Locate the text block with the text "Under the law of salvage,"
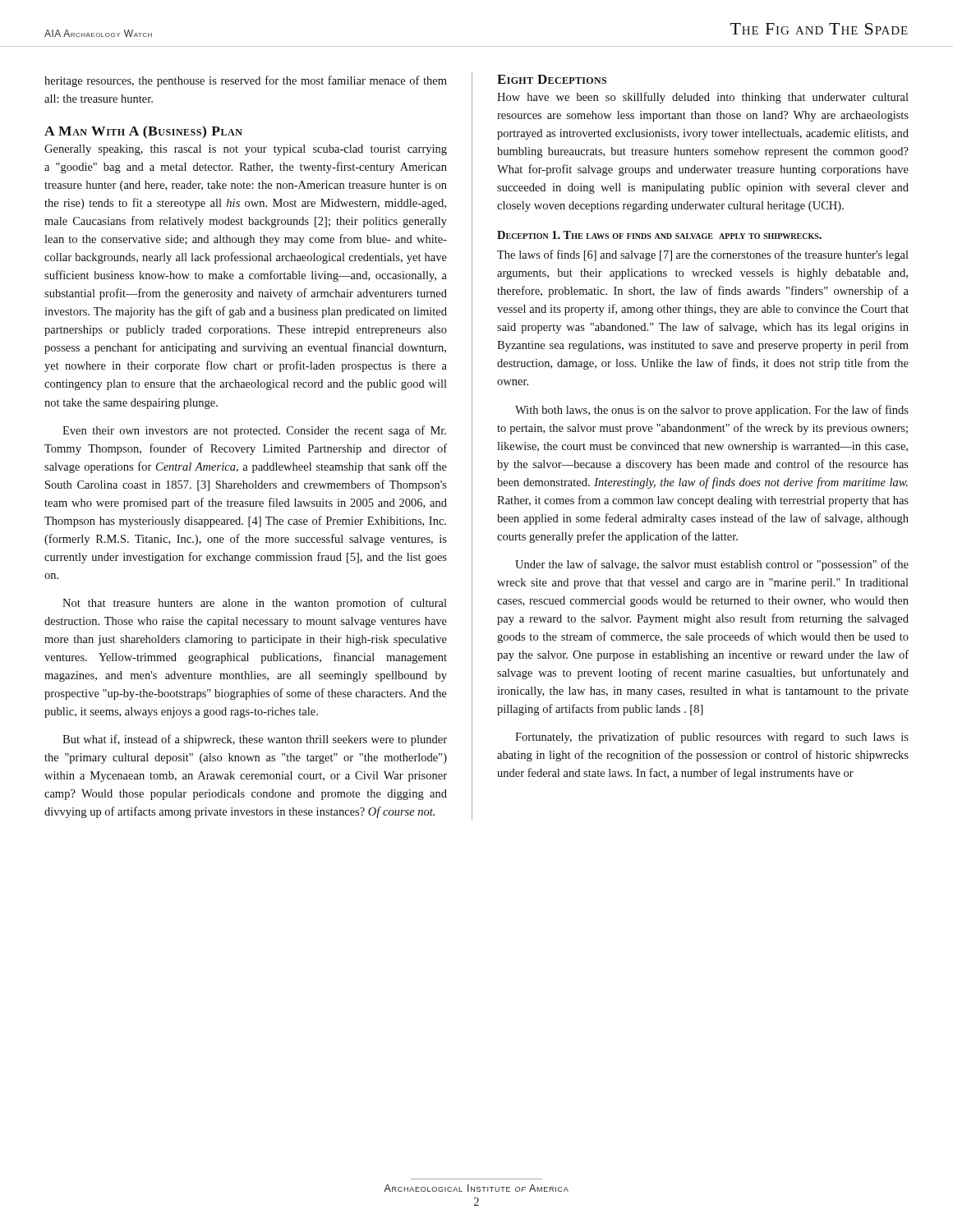 (x=703, y=636)
